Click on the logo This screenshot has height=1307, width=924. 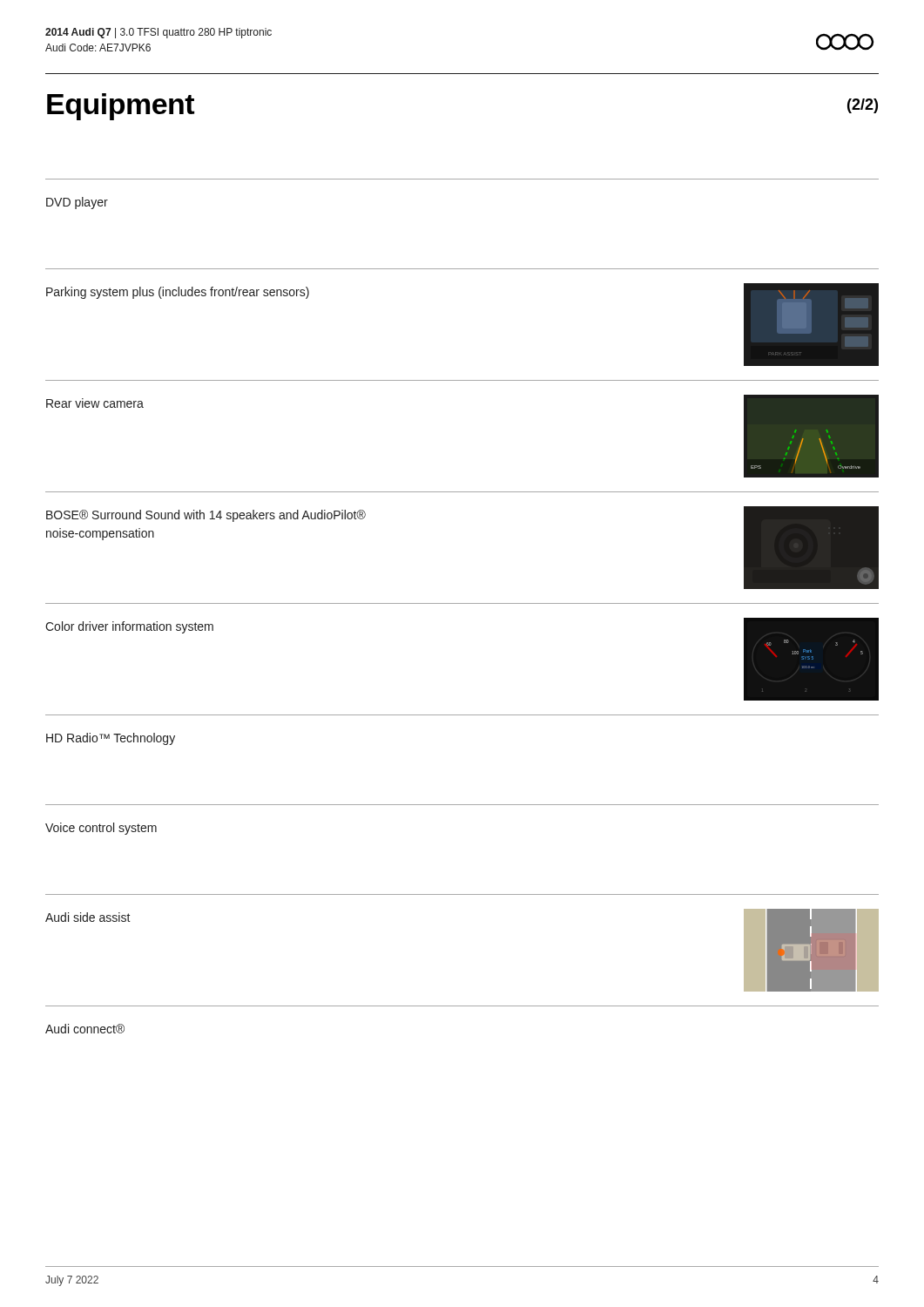point(847,43)
